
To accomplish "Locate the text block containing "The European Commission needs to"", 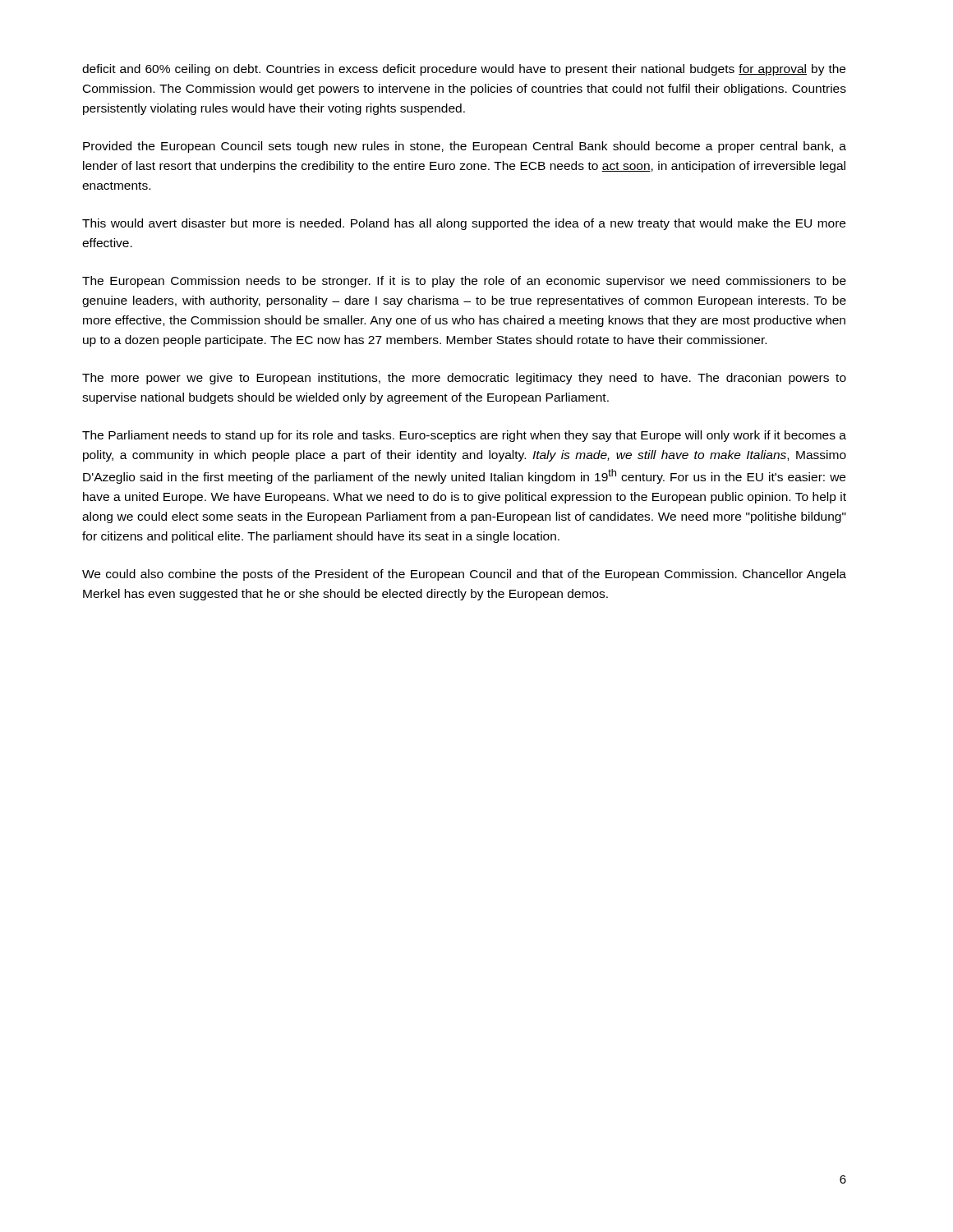I will (464, 310).
